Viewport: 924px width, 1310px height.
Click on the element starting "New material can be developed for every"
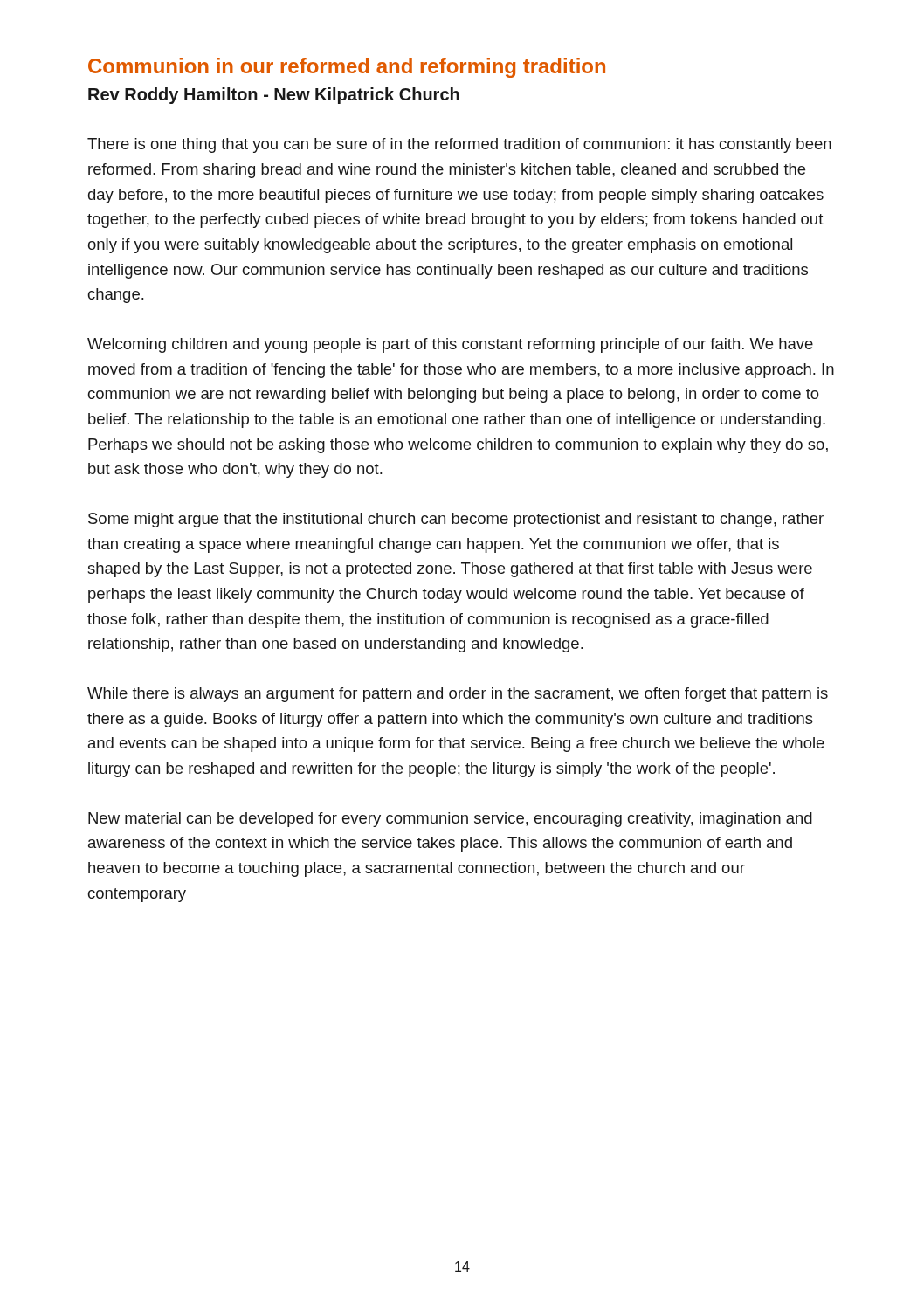[450, 855]
